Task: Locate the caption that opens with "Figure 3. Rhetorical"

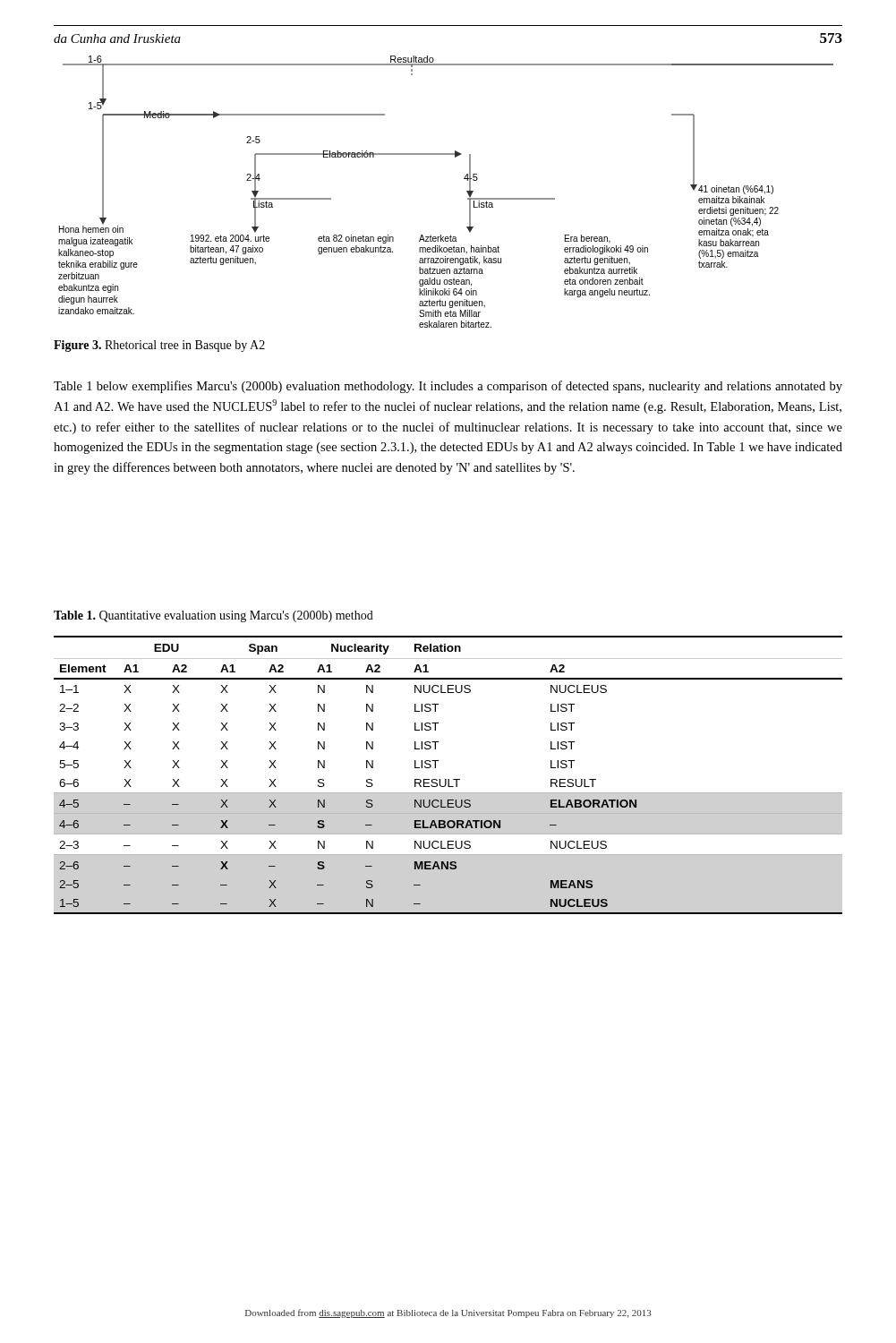Action: [159, 345]
